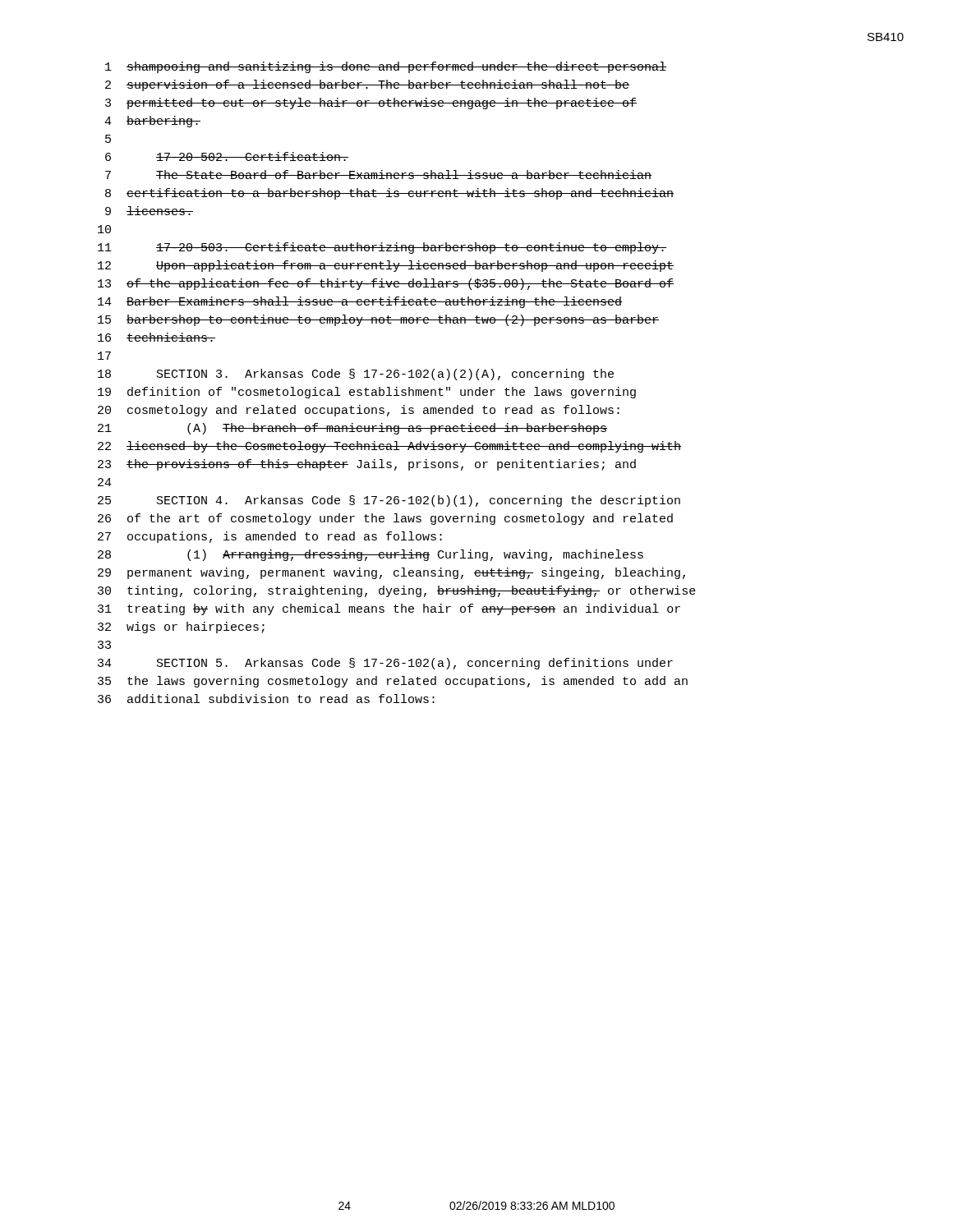This screenshot has height=1232, width=953.
Task: Find the text block containing "28 (1) Arranging, dressing, curling Curling,"
Action: [493, 556]
